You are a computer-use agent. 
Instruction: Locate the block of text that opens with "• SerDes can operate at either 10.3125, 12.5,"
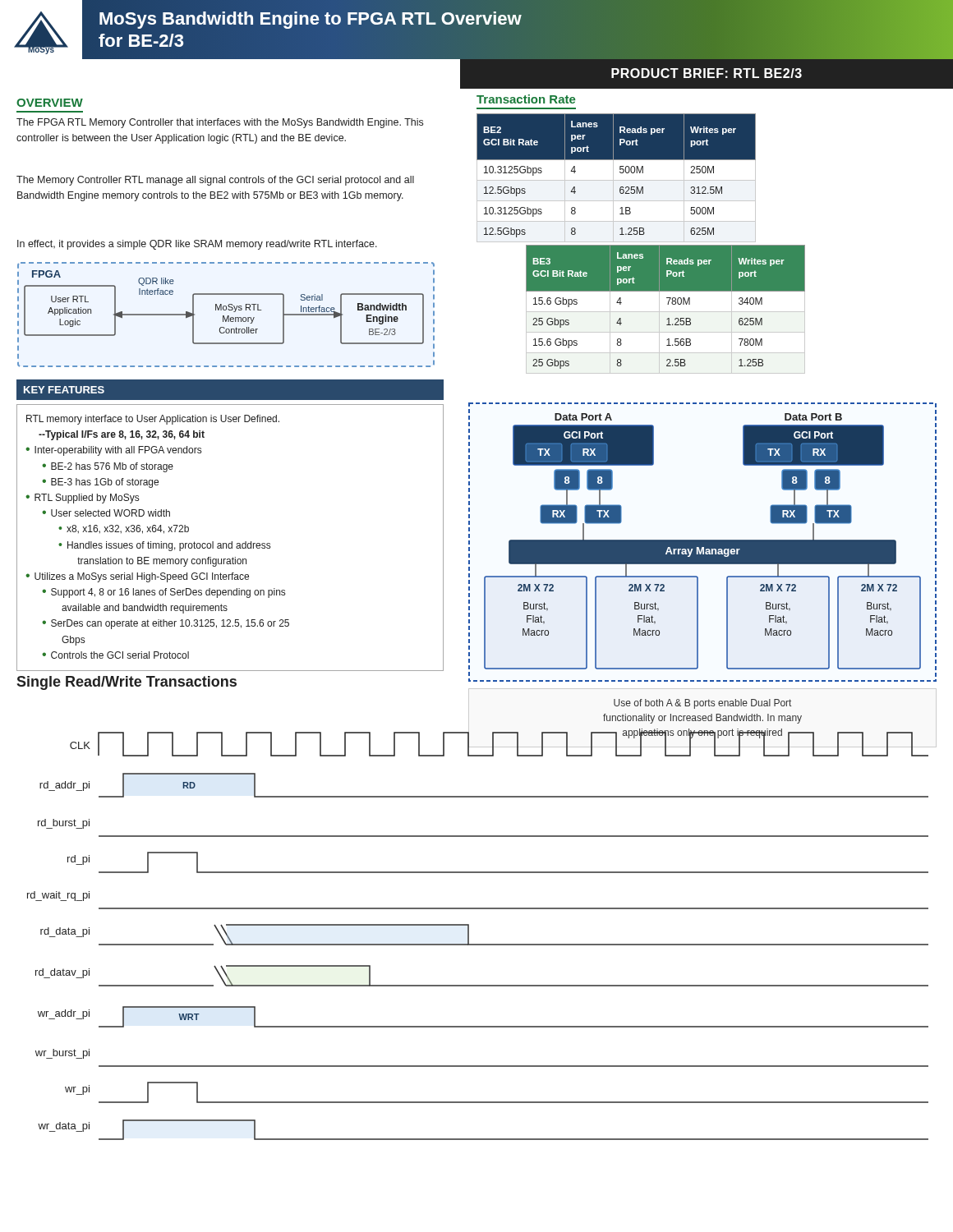pos(166,631)
